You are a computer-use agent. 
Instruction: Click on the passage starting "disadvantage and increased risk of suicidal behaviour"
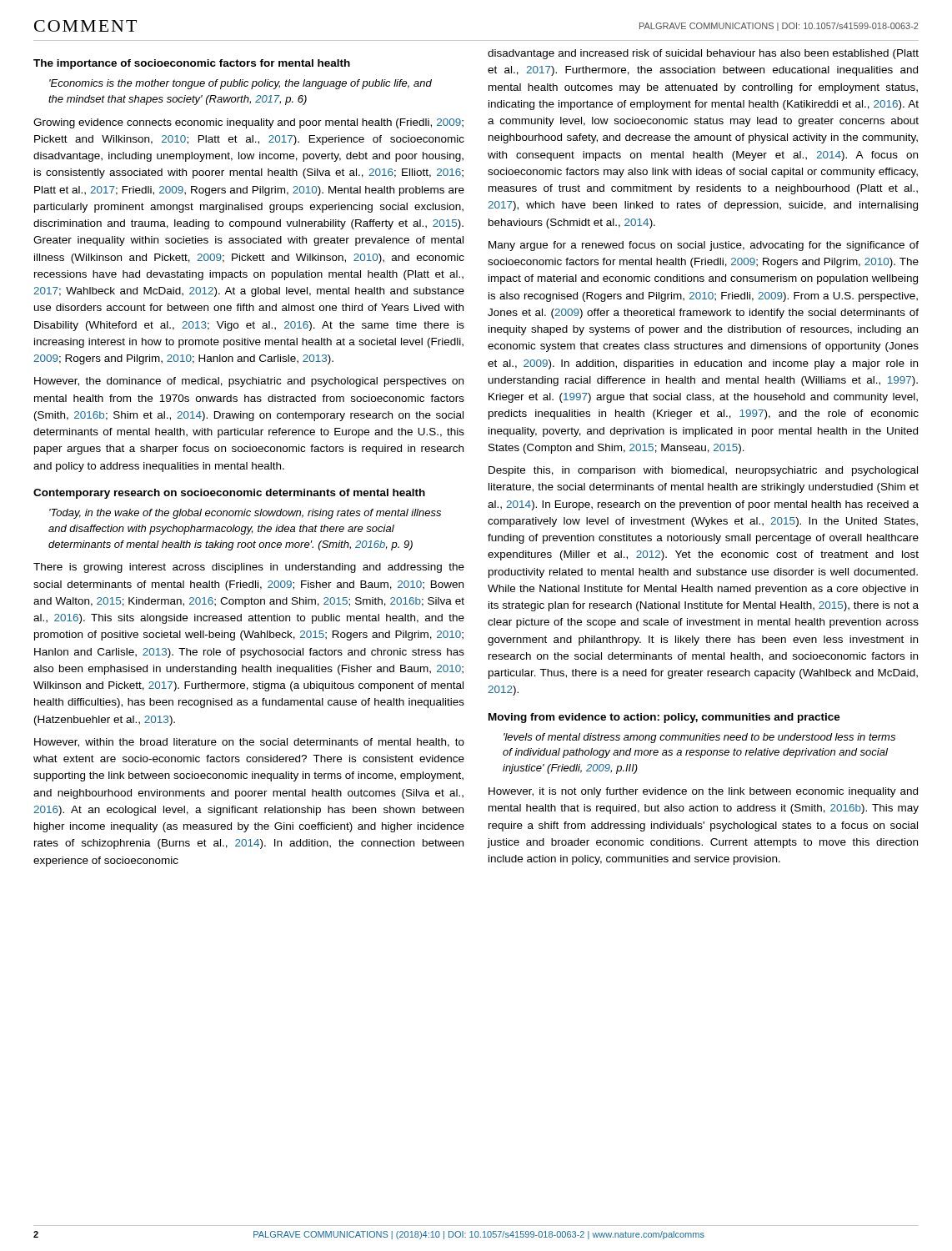pos(703,138)
